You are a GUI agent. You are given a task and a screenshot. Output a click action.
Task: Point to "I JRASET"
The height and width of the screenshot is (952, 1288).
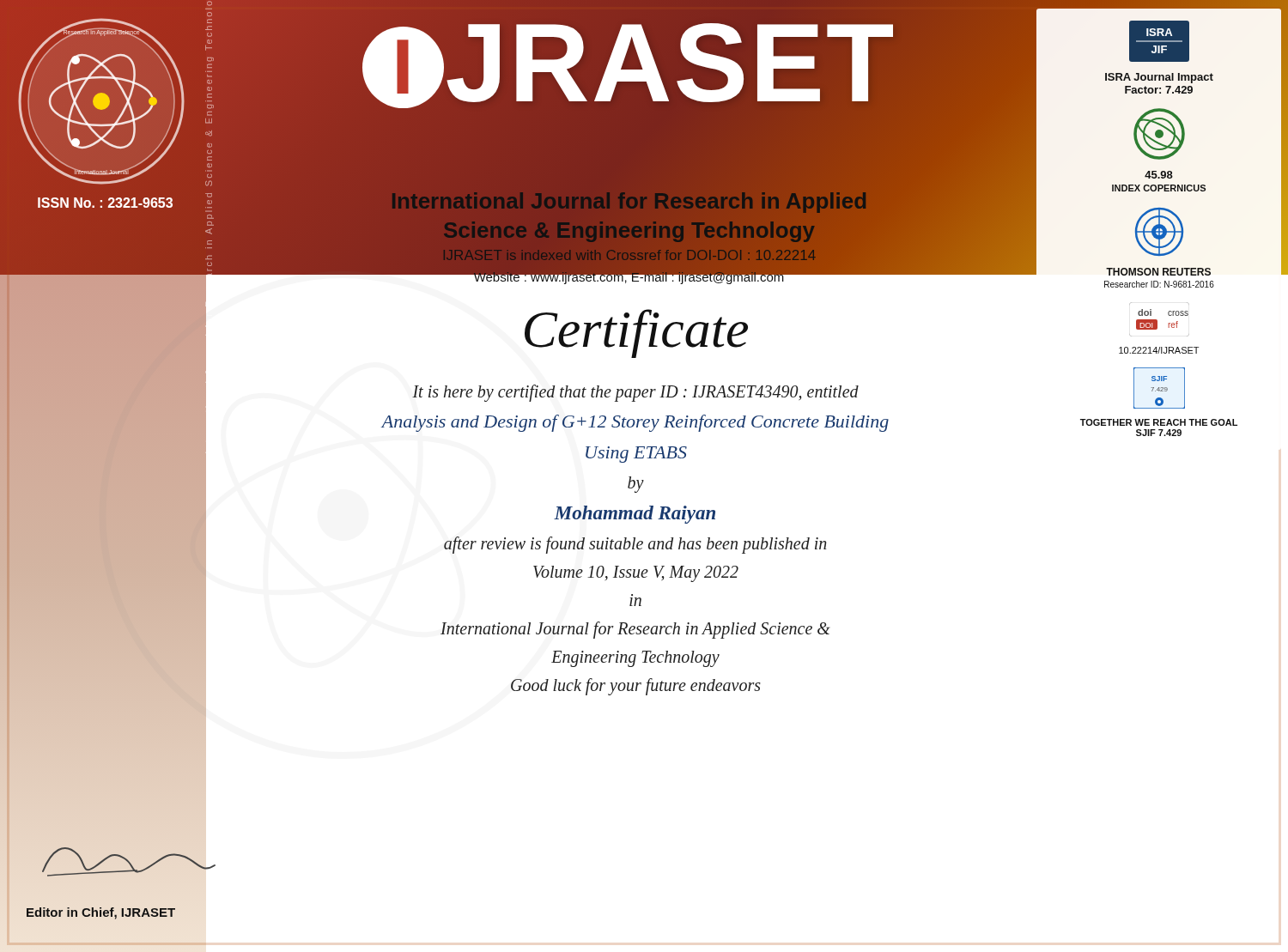[629, 63]
